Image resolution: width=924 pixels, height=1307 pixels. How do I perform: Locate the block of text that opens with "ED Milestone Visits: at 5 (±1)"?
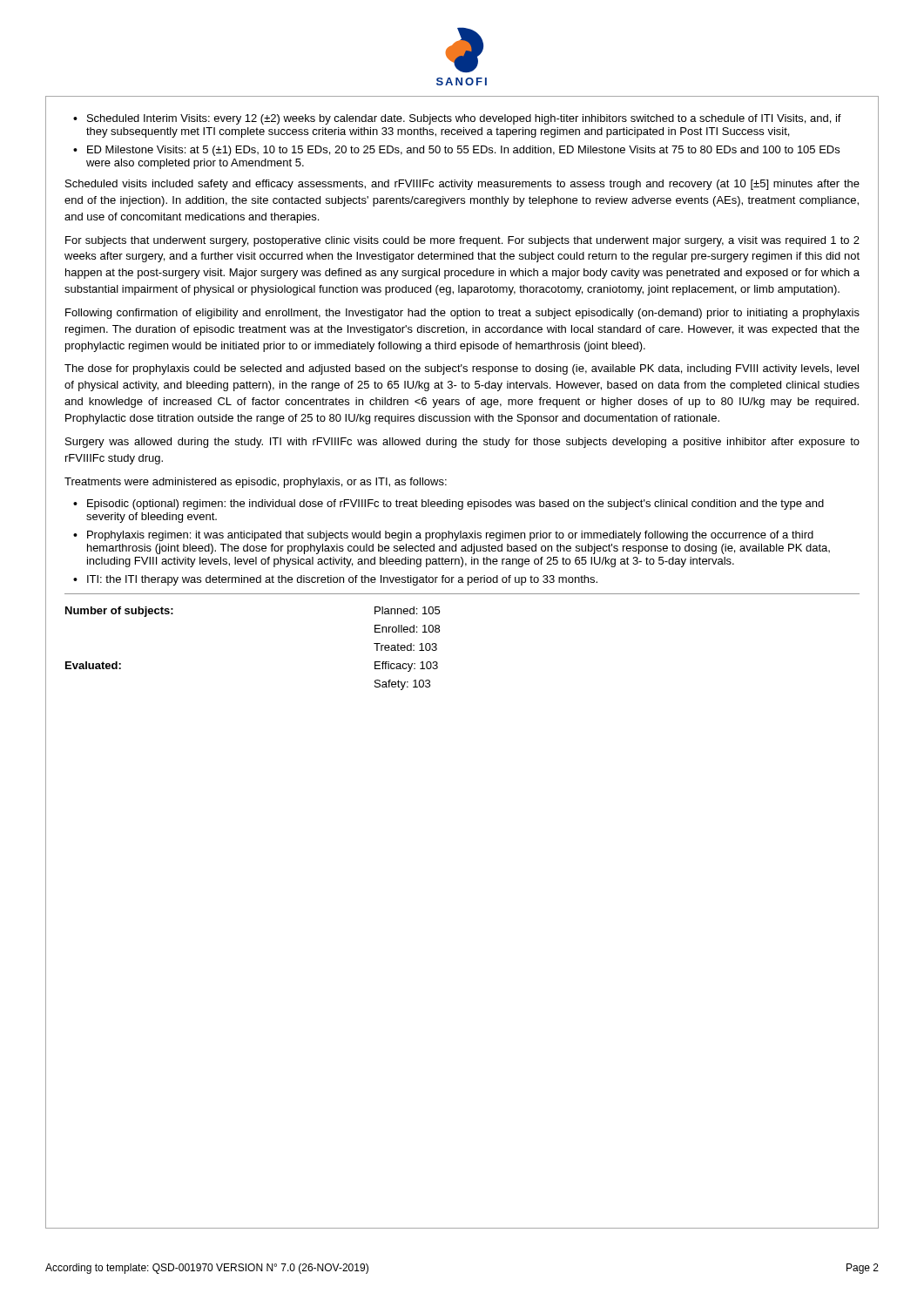[x=473, y=156]
